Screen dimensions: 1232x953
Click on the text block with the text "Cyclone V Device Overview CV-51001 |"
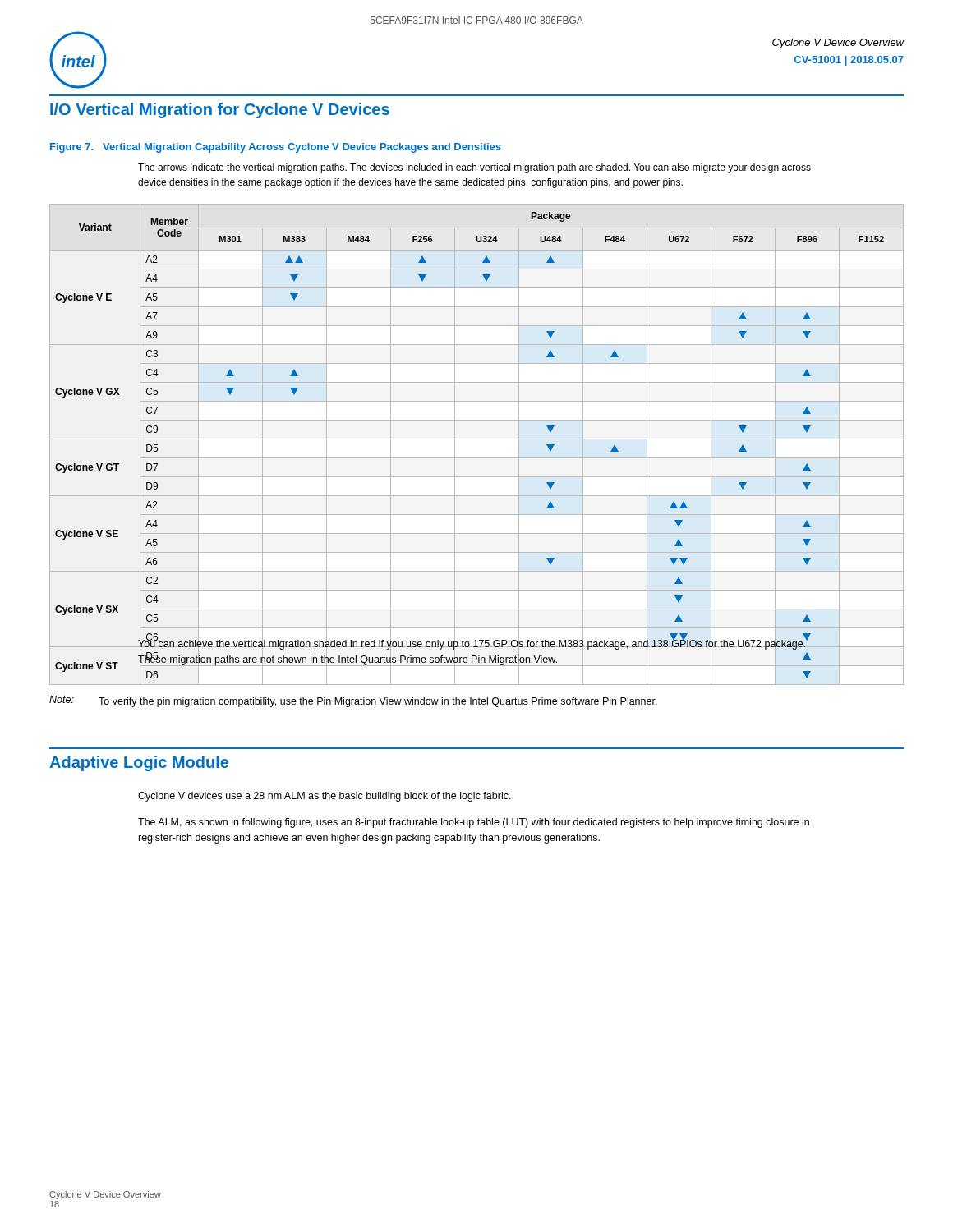click(x=838, y=51)
